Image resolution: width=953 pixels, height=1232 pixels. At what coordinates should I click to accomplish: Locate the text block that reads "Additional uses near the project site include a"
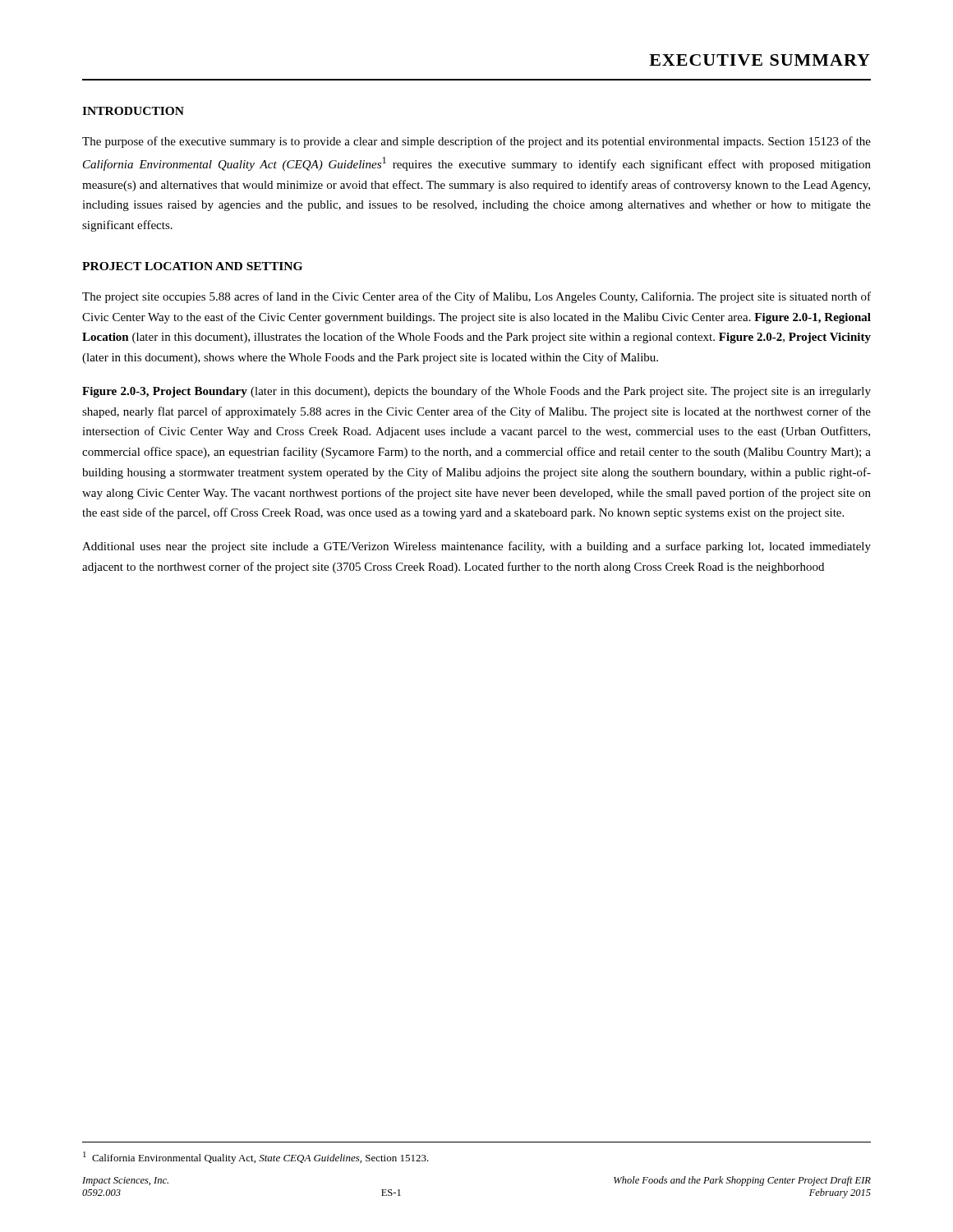coord(476,556)
